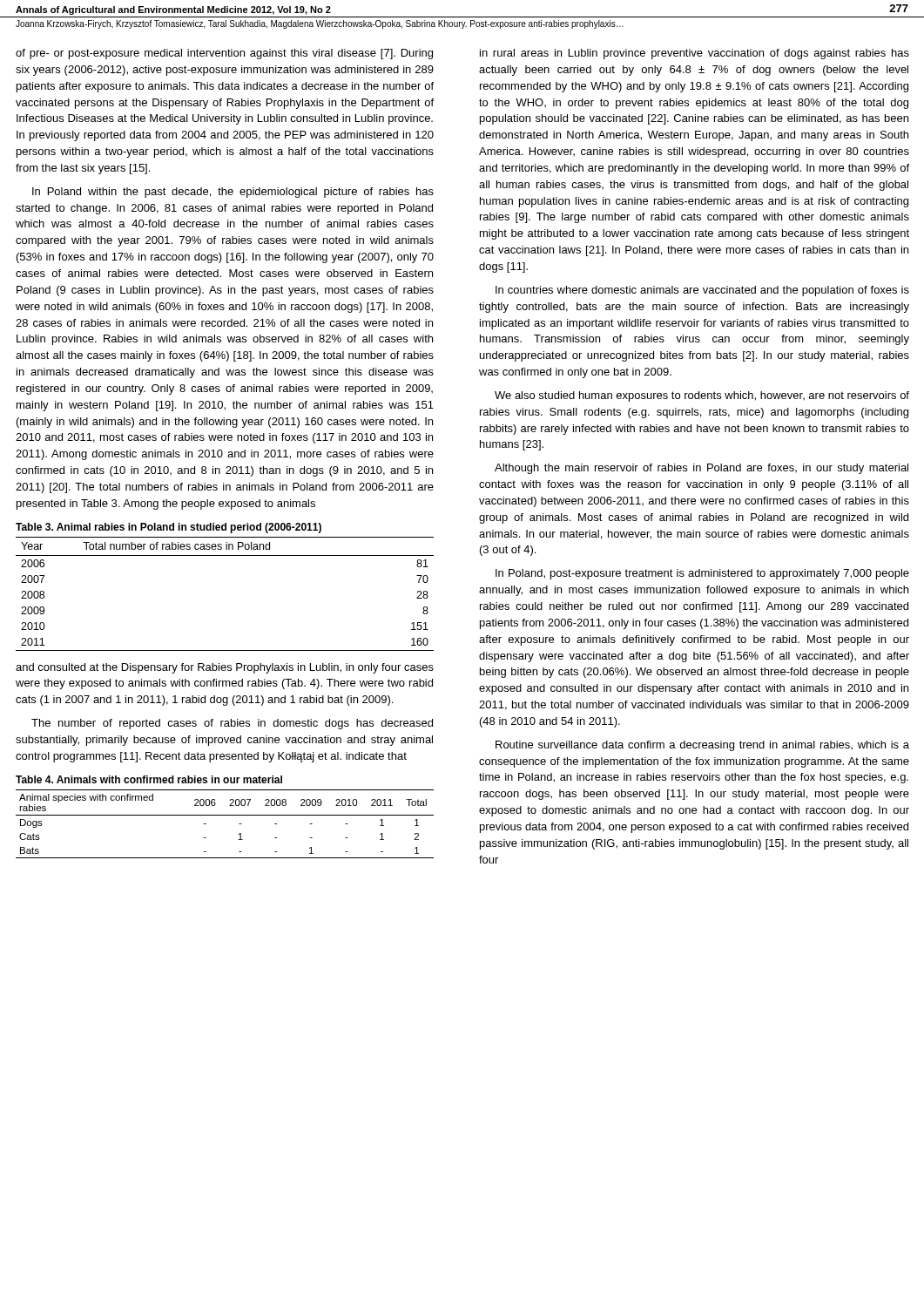The height and width of the screenshot is (1307, 924).
Task: Select the region starting "In Poland, post-exposure treatment is administered to approximately"
Action: click(694, 648)
